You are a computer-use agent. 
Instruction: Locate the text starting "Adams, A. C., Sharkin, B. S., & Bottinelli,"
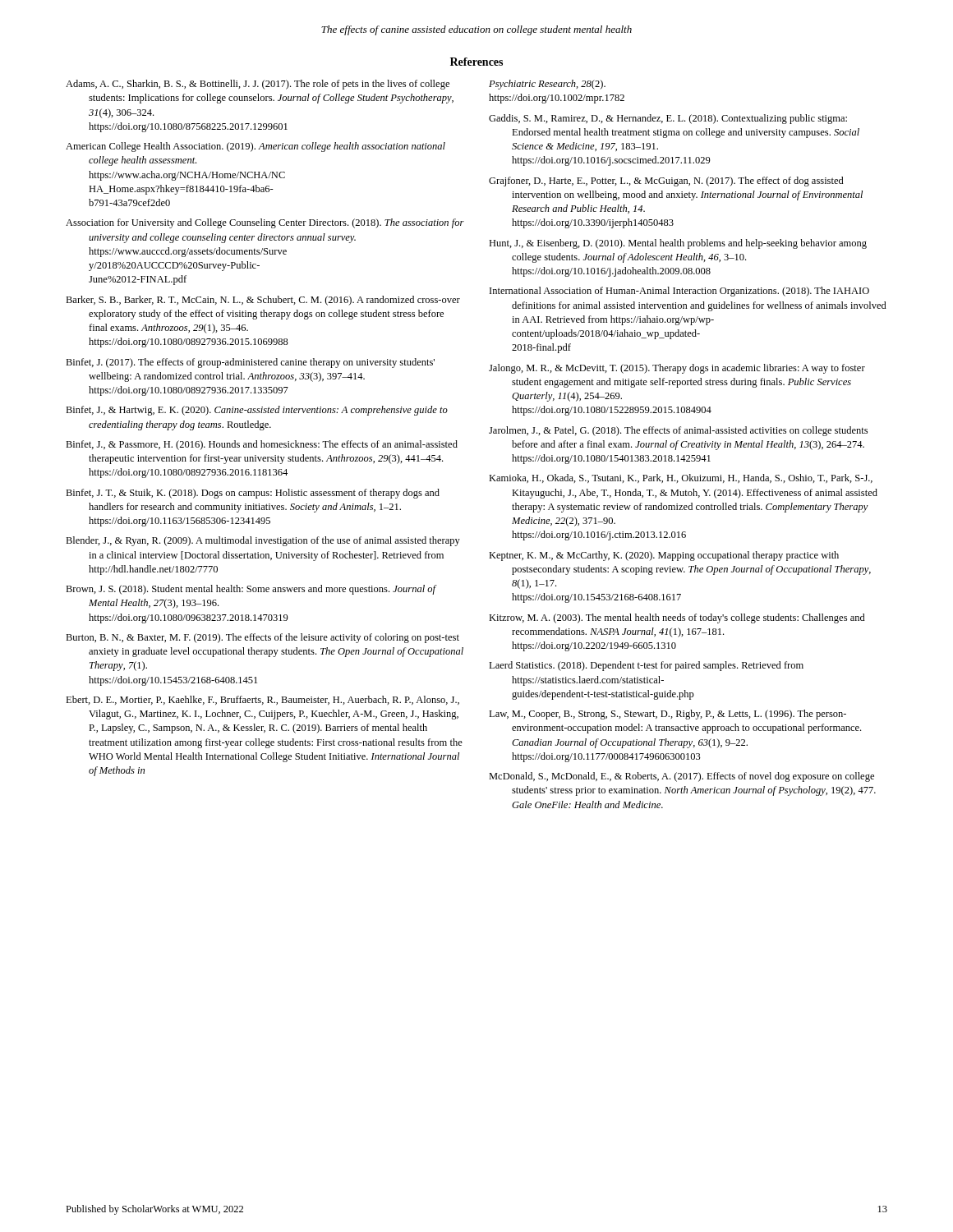(260, 105)
